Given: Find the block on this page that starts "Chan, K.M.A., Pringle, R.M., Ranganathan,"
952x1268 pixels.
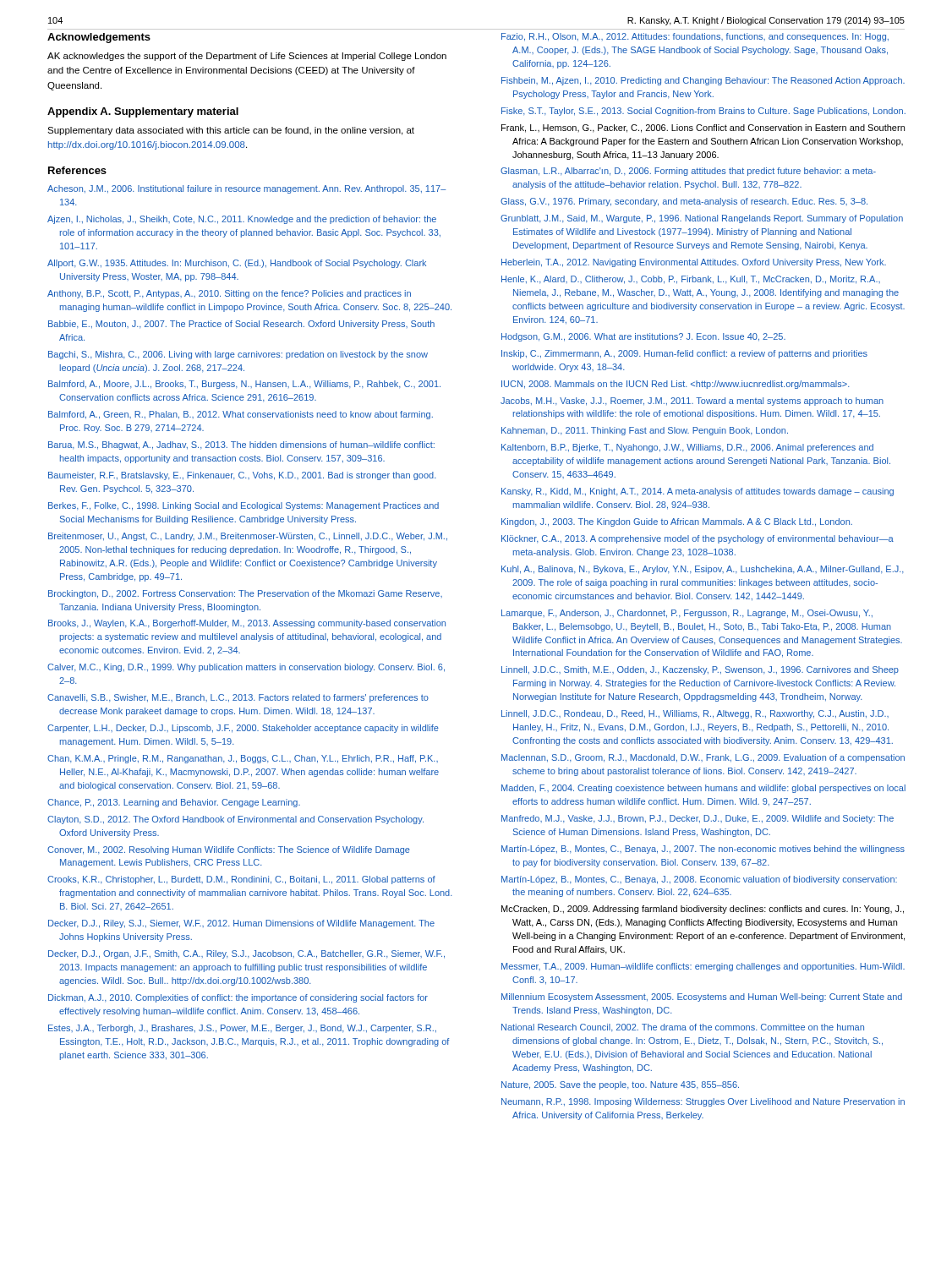Looking at the screenshot, I should [243, 772].
